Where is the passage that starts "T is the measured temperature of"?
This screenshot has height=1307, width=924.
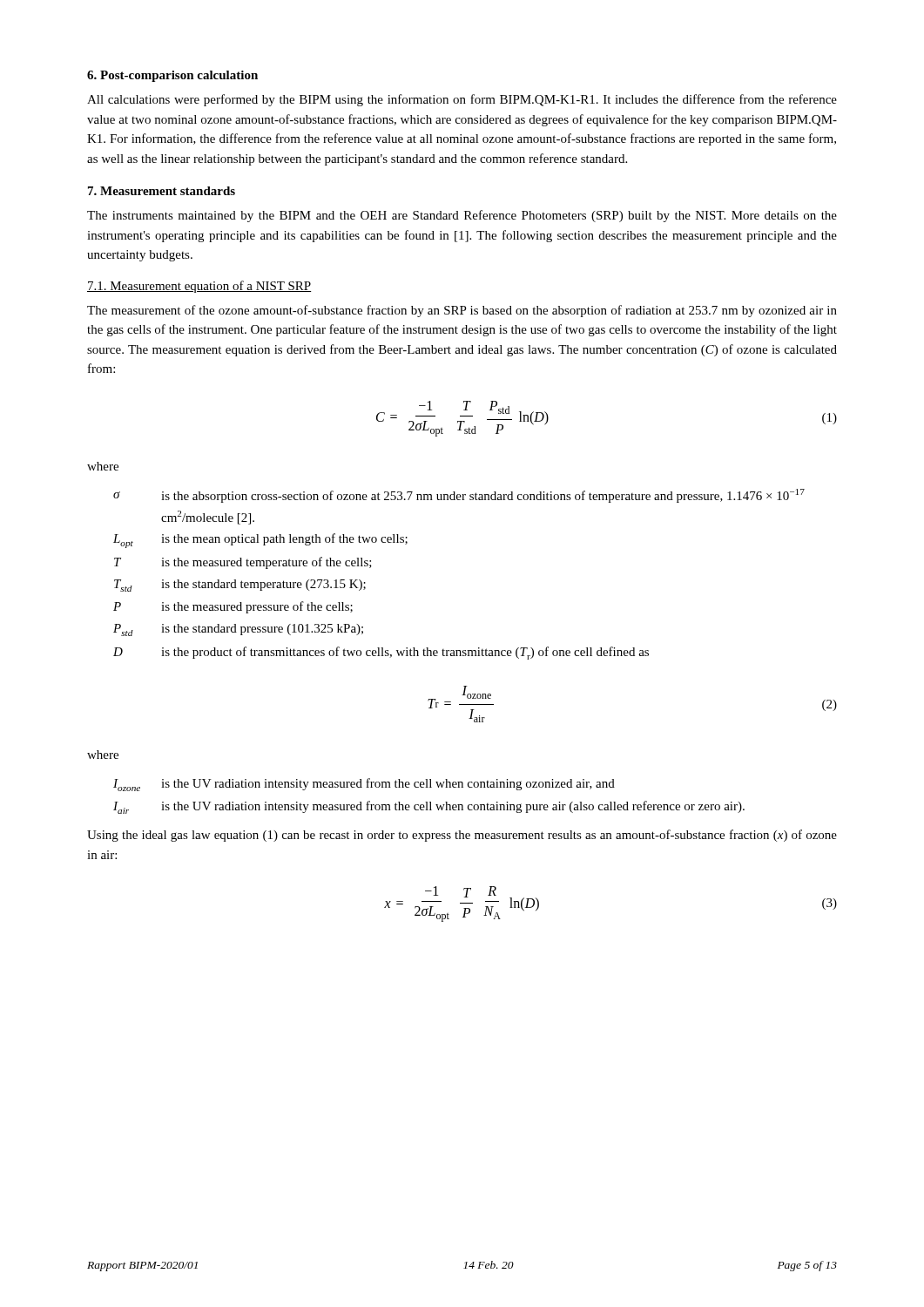pyautogui.click(x=243, y=563)
